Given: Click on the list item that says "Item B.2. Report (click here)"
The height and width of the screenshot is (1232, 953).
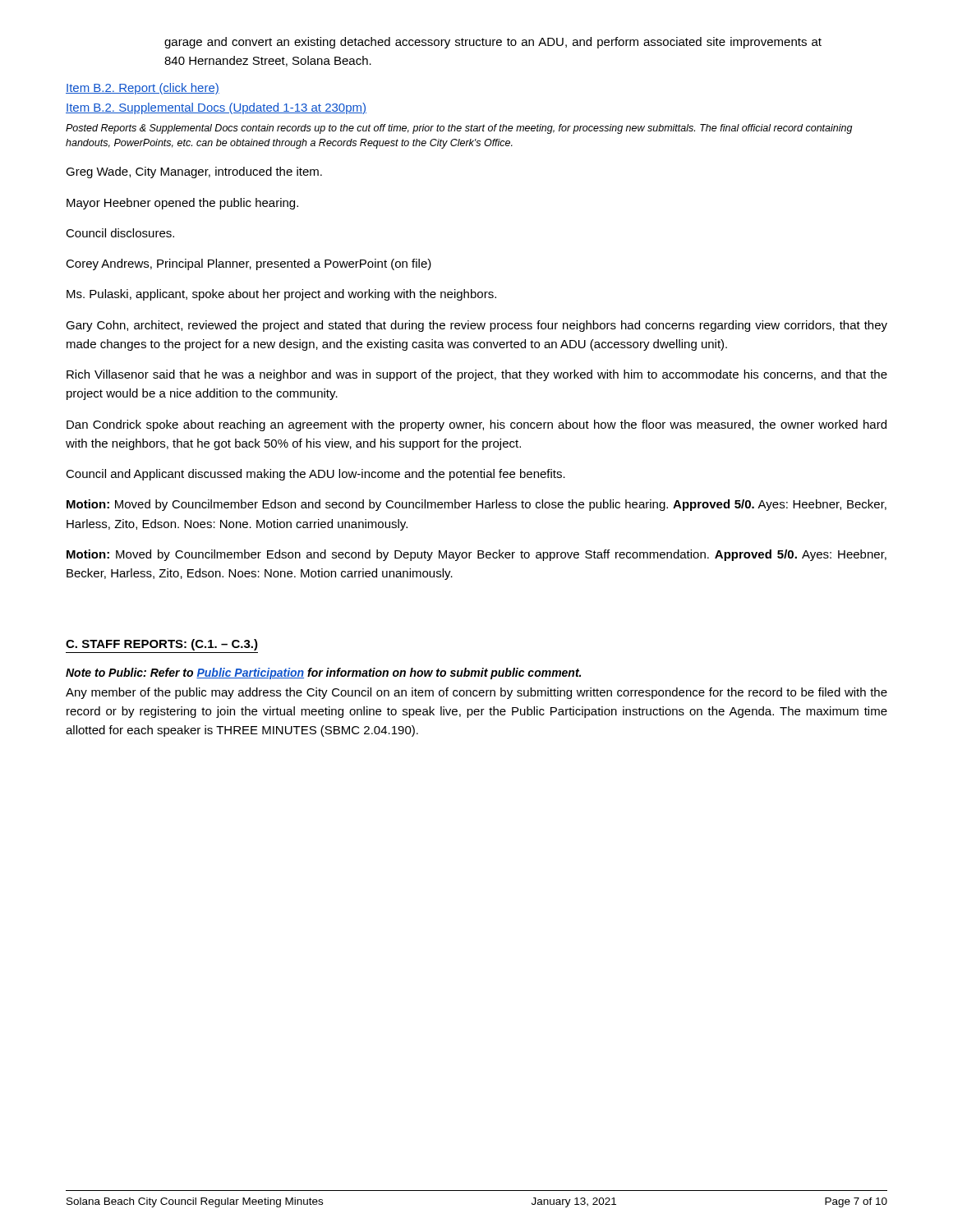Looking at the screenshot, I should tap(143, 89).
